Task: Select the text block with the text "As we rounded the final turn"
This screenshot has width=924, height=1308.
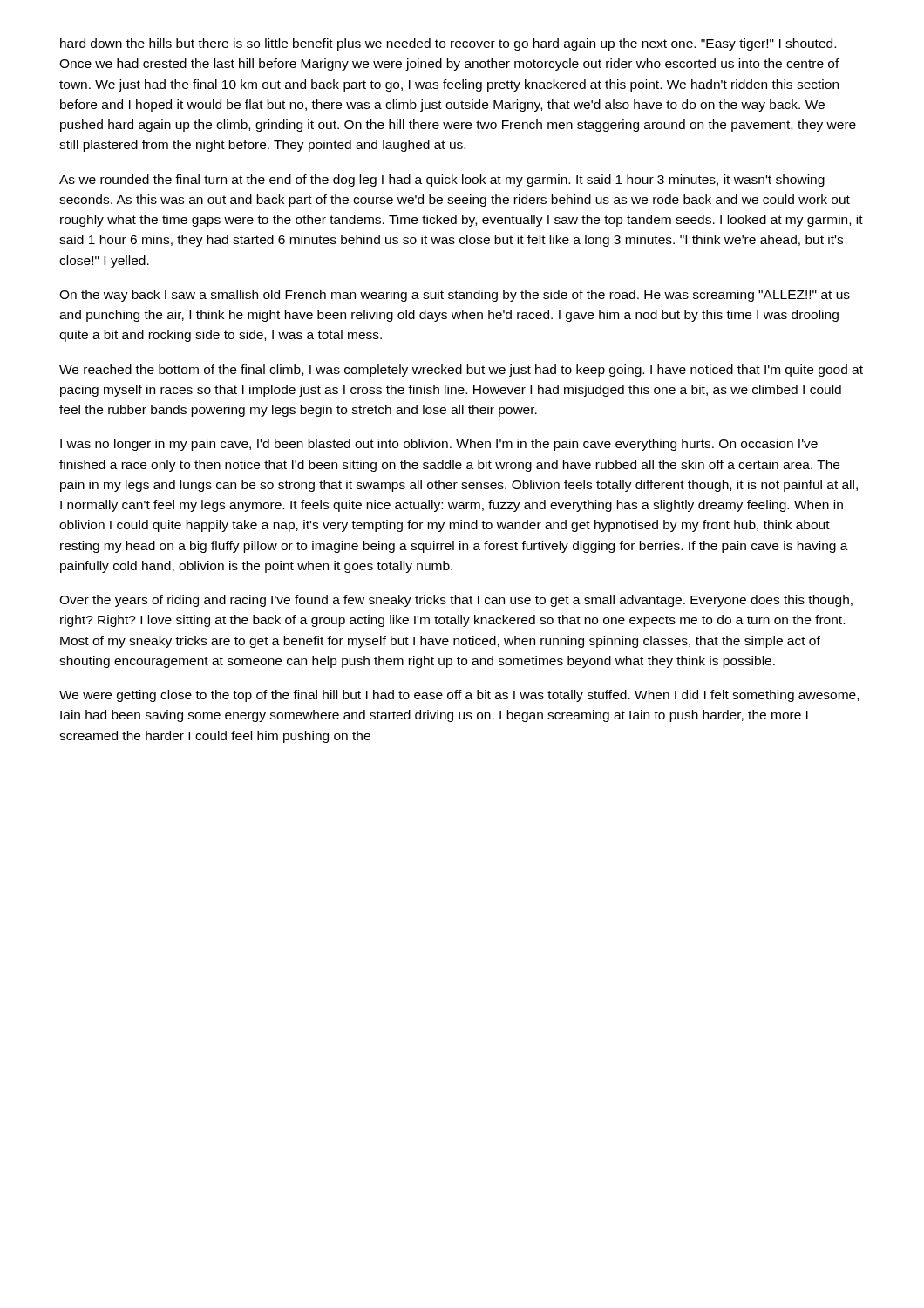Action: [461, 219]
